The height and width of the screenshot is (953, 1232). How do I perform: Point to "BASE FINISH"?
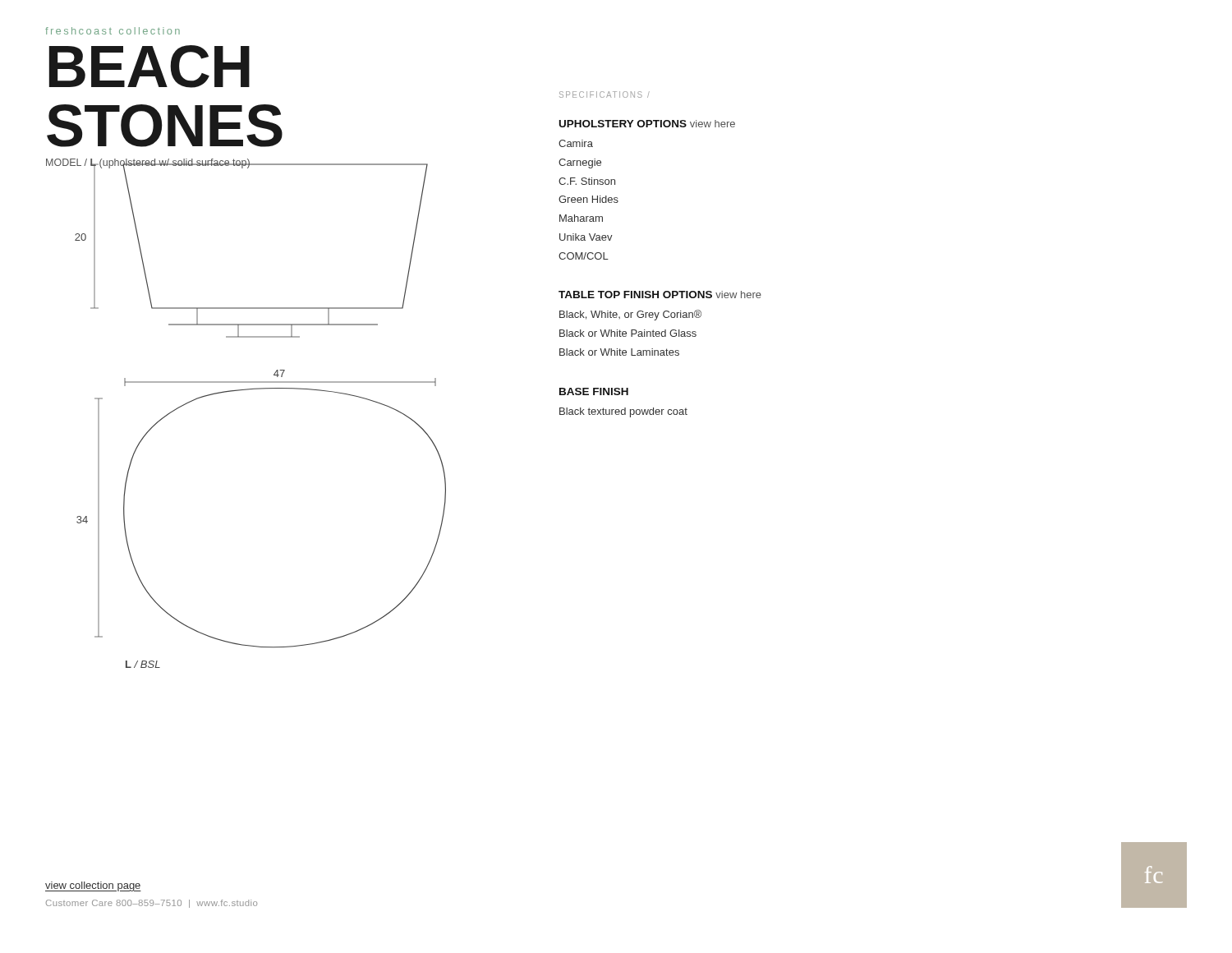tap(594, 391)
